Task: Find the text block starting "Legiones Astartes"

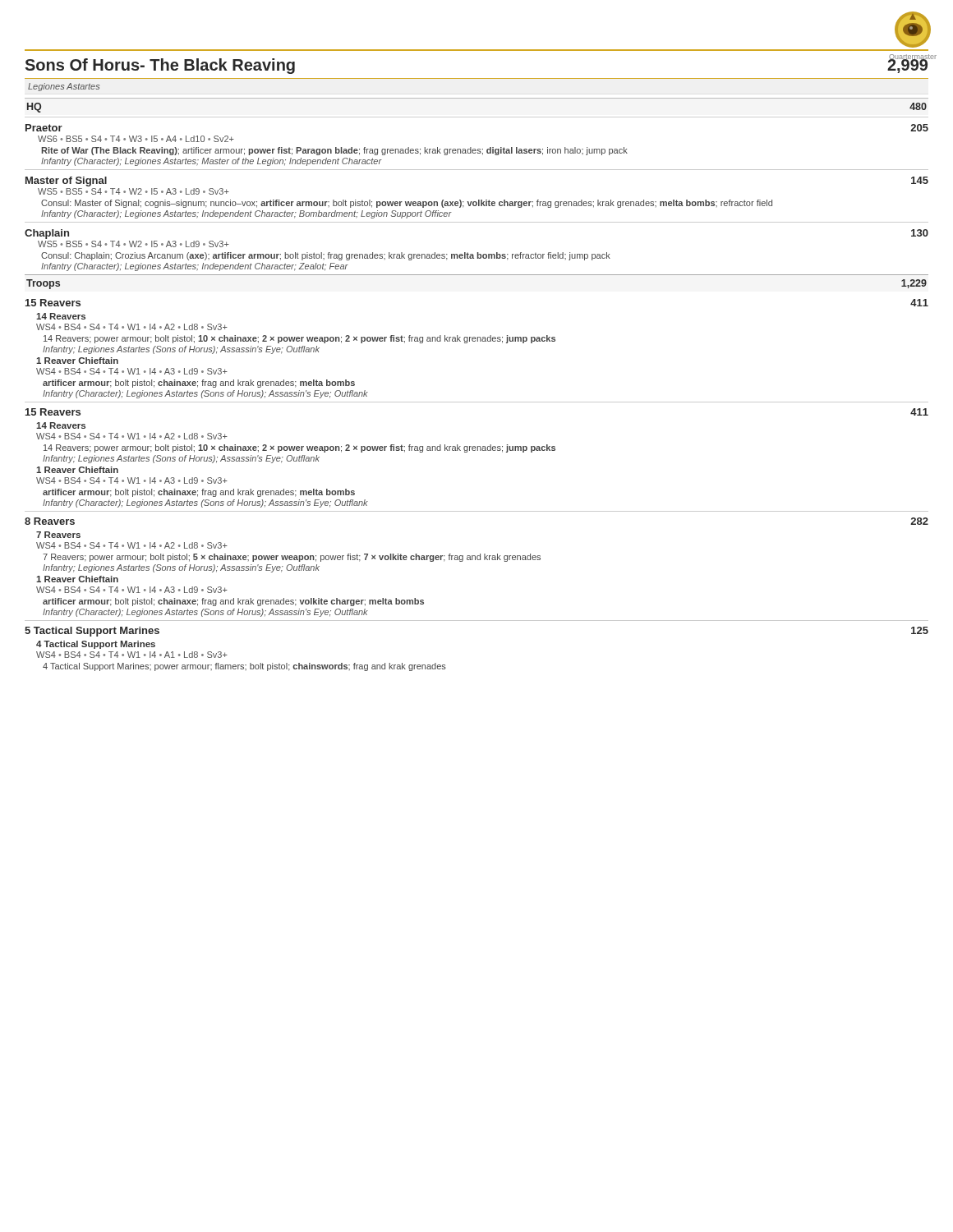Action: pyautogui.click(x=64, y=86)
